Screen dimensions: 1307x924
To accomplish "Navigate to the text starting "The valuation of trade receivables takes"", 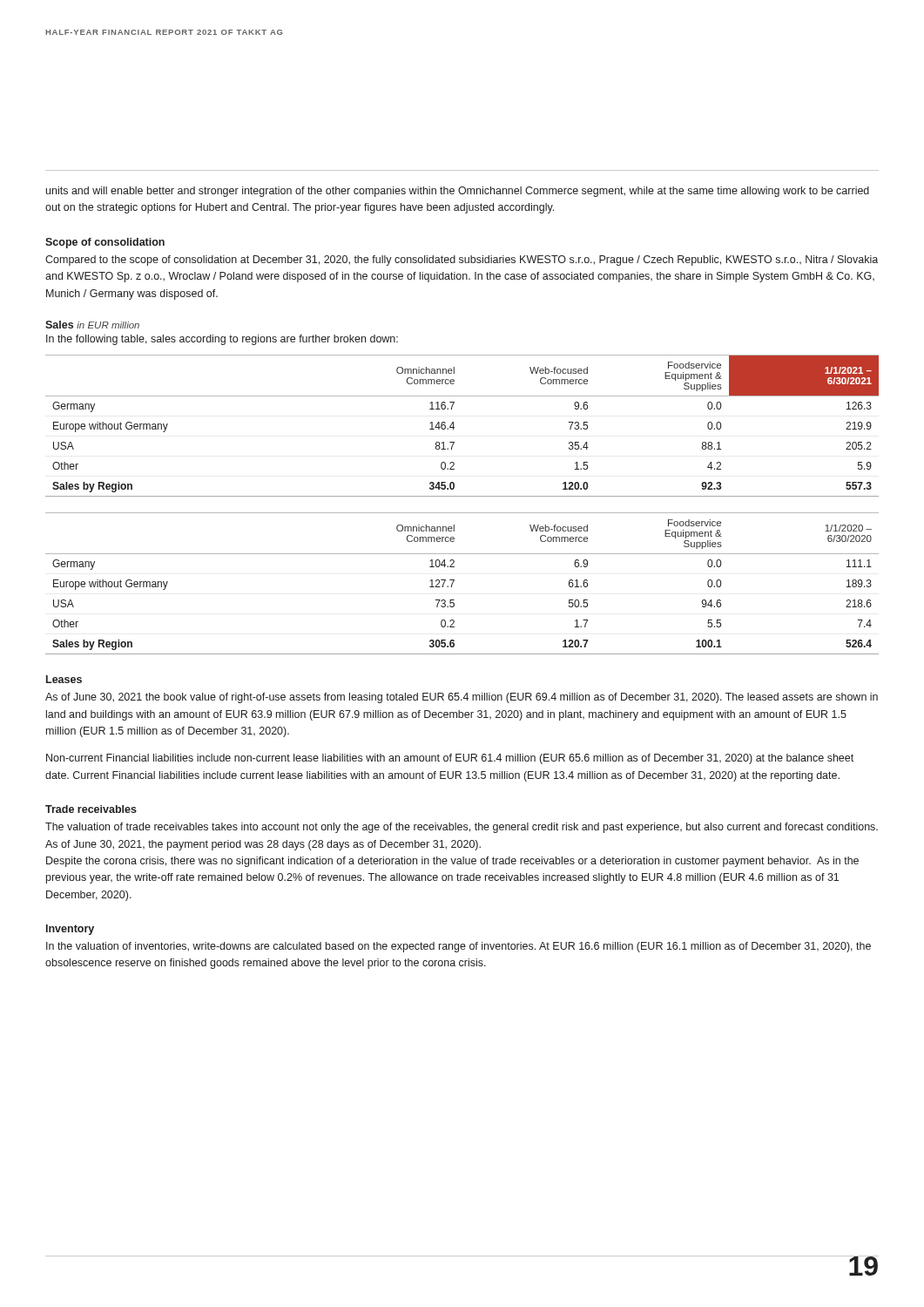I will click(462, 861).
